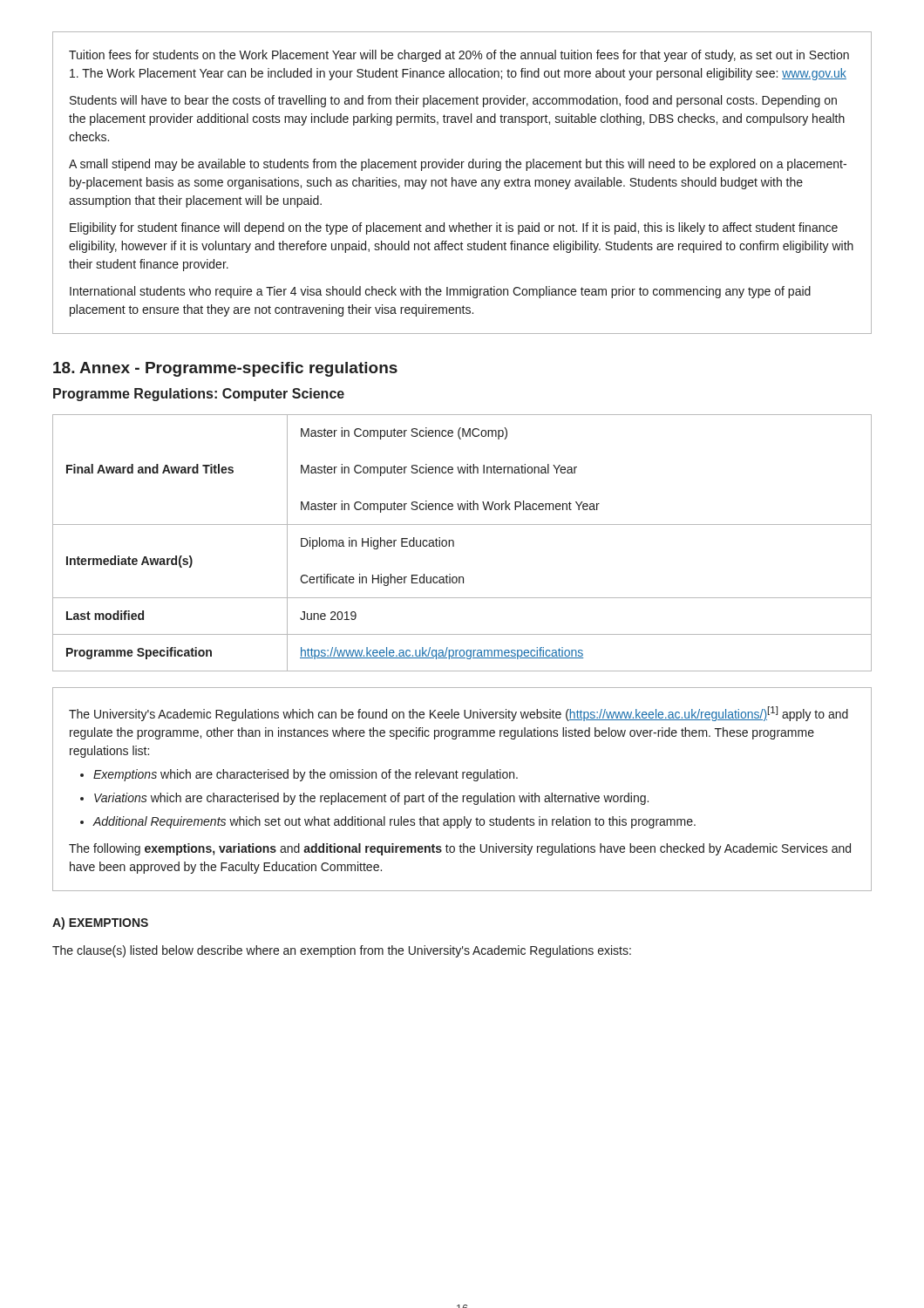
Task: Locate the block of text that opens with "The following exemptions,"
Action: (x=462, y=858)
